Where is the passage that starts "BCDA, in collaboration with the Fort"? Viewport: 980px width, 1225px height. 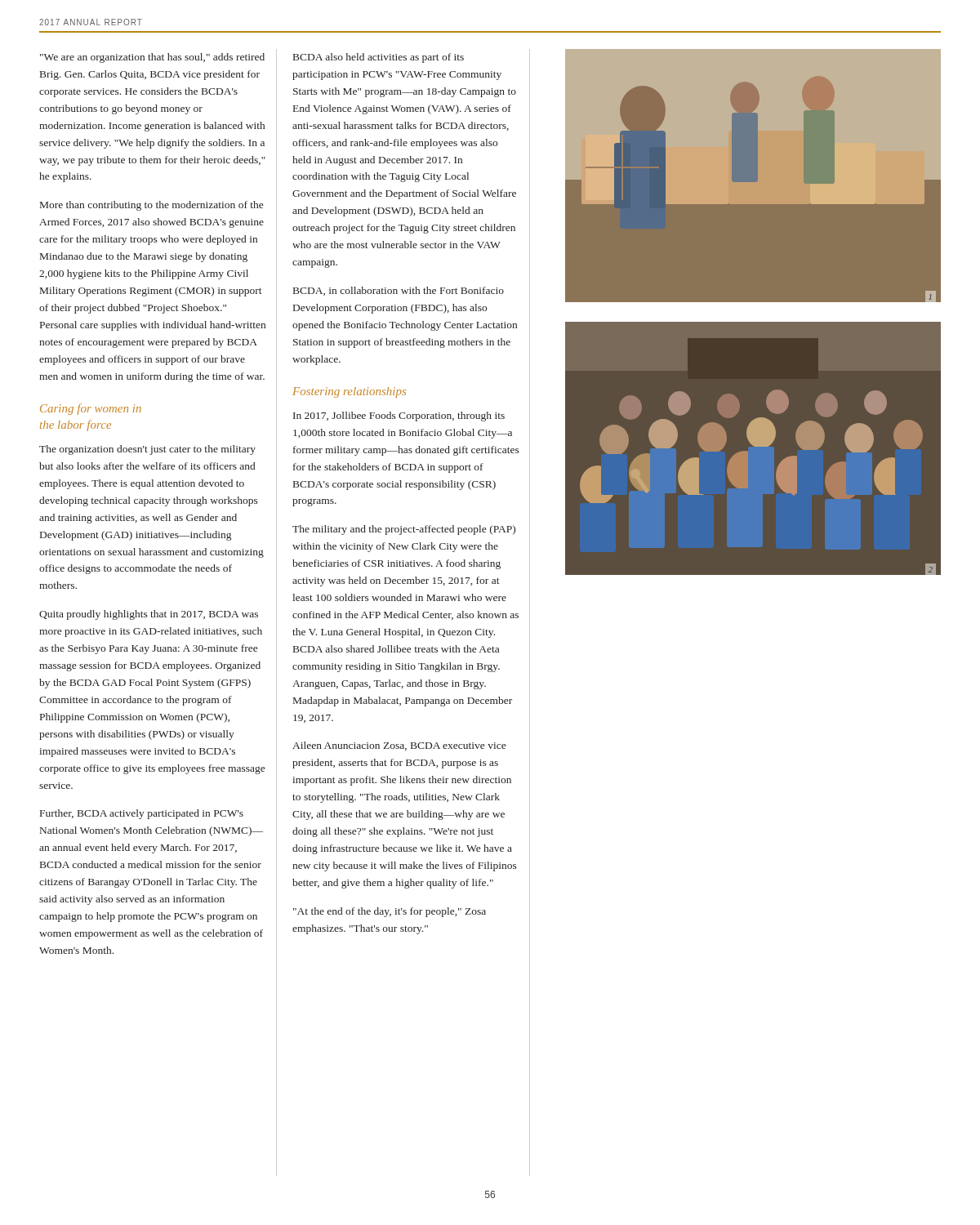click(x=405, y=325)
